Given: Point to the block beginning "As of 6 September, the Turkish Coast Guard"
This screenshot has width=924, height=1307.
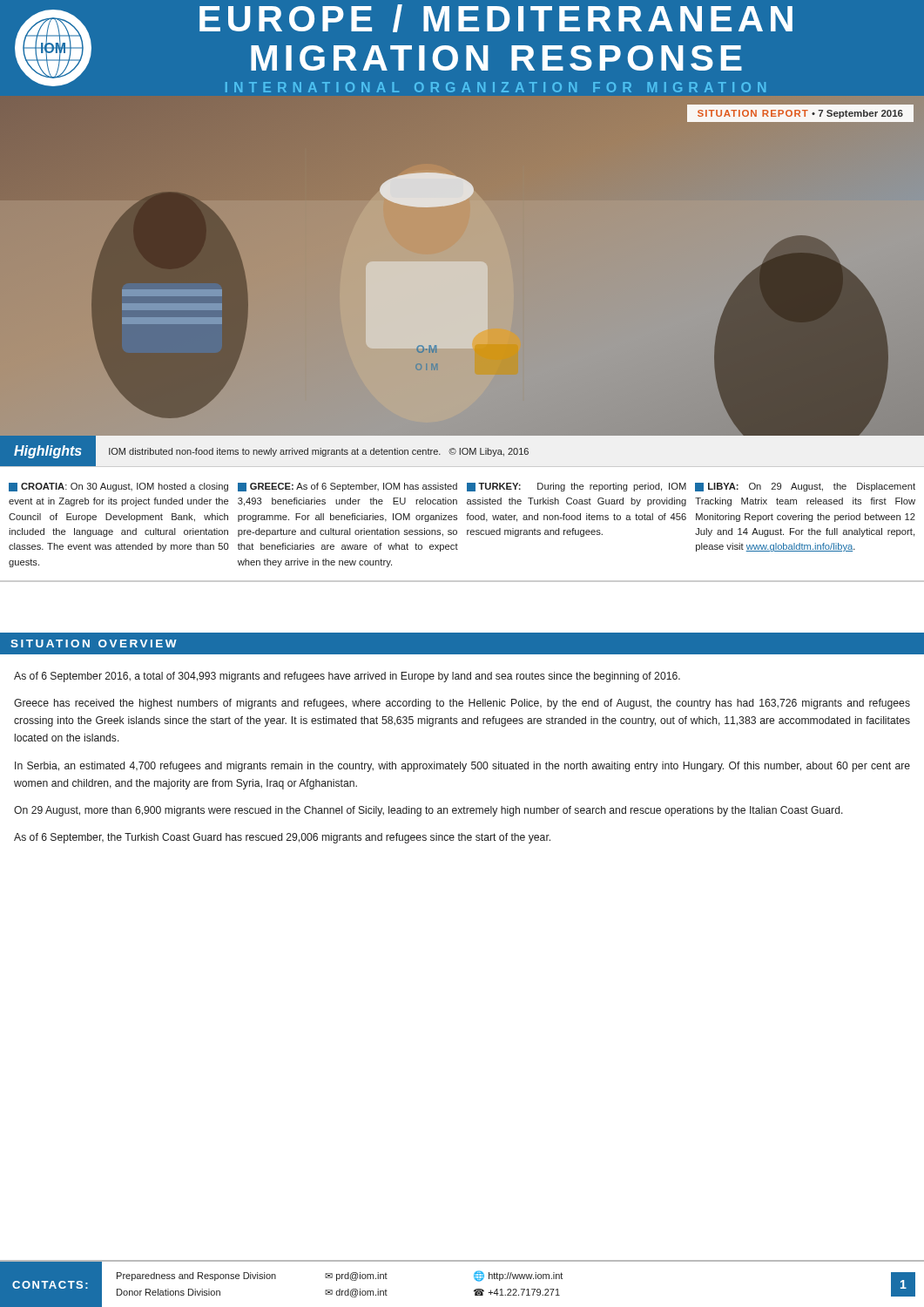Looking at the screenshot, I should 283,837.
